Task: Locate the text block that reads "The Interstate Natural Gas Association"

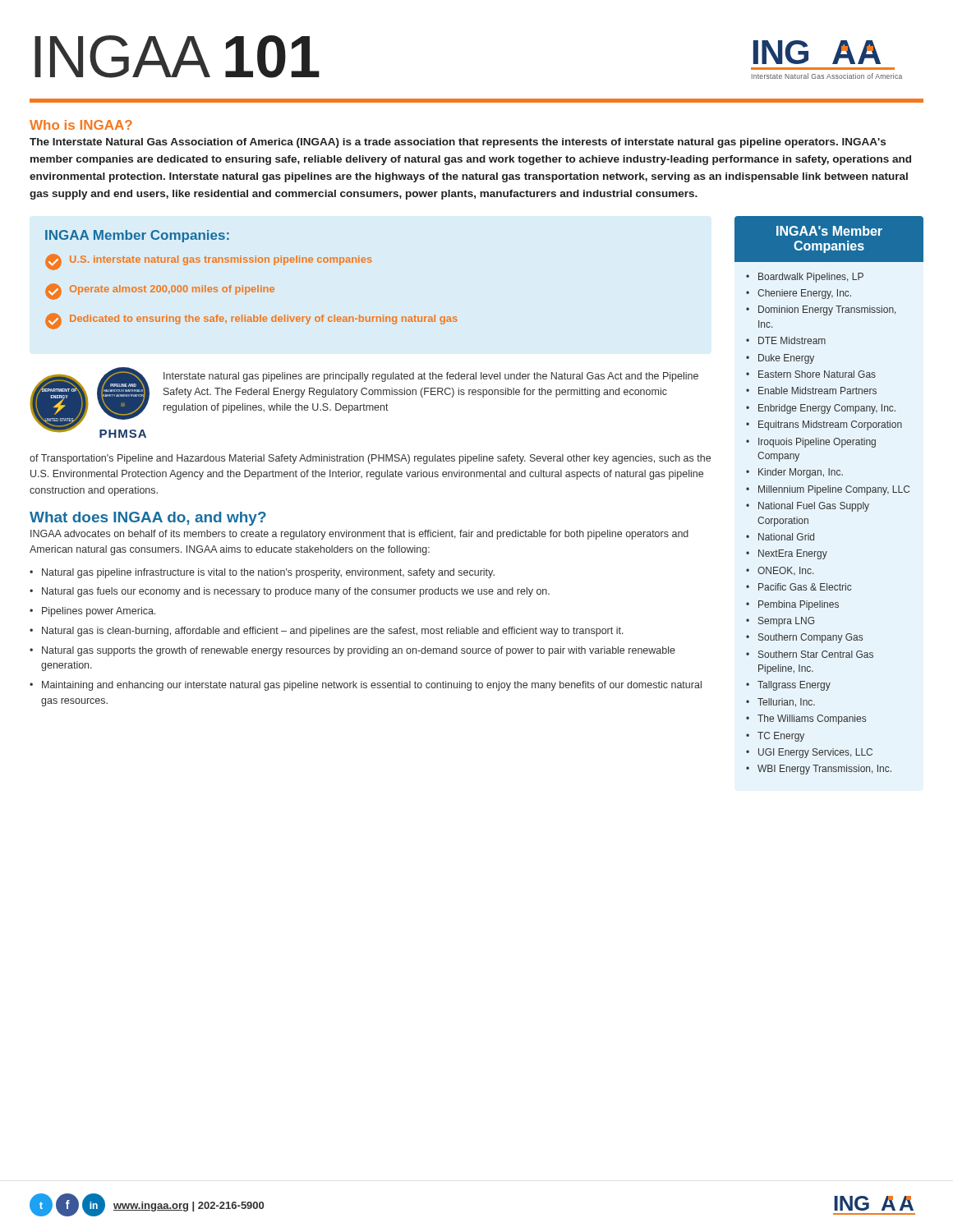Action: coord(476,168)
